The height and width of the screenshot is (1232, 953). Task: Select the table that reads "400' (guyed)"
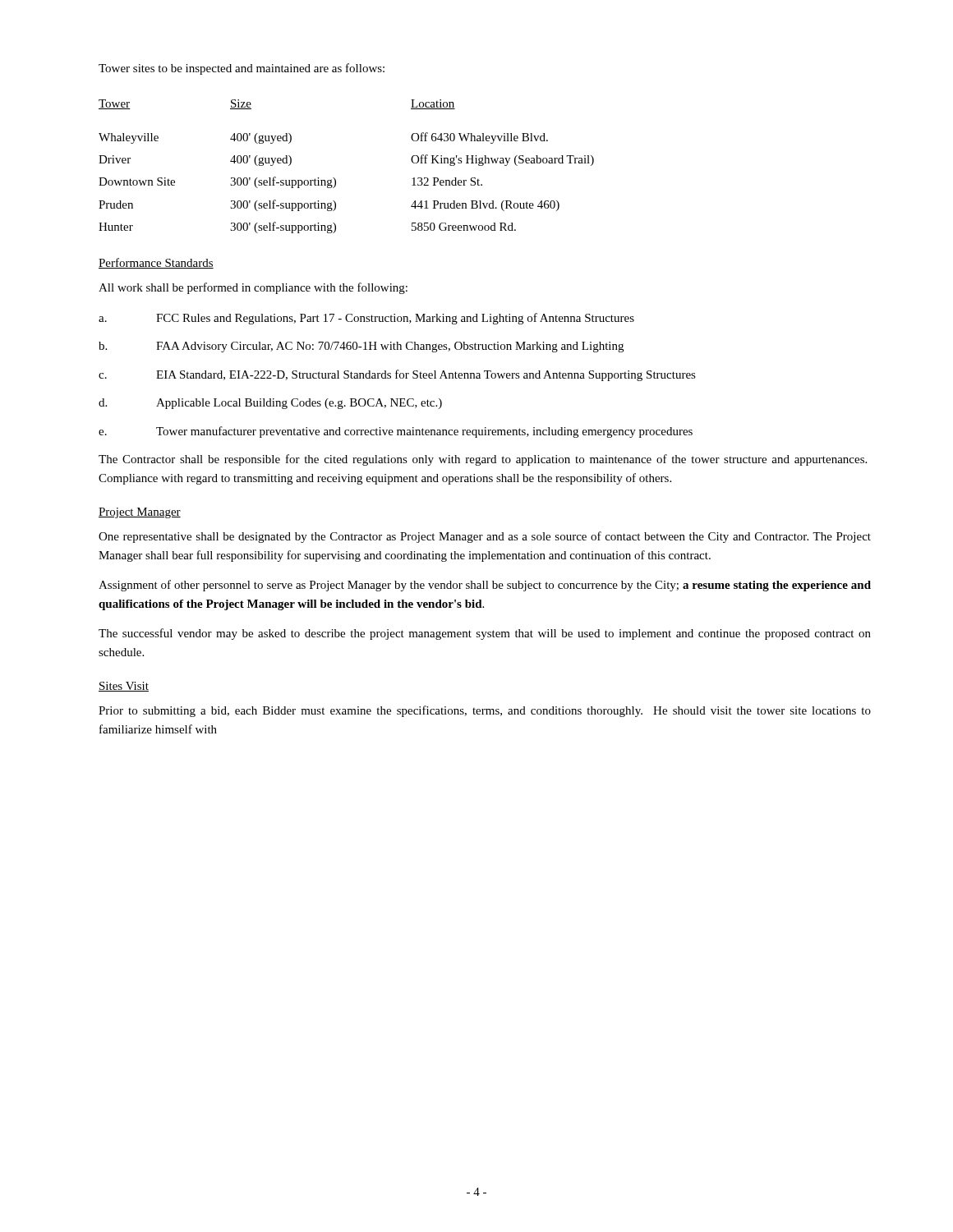pos(485,165)
